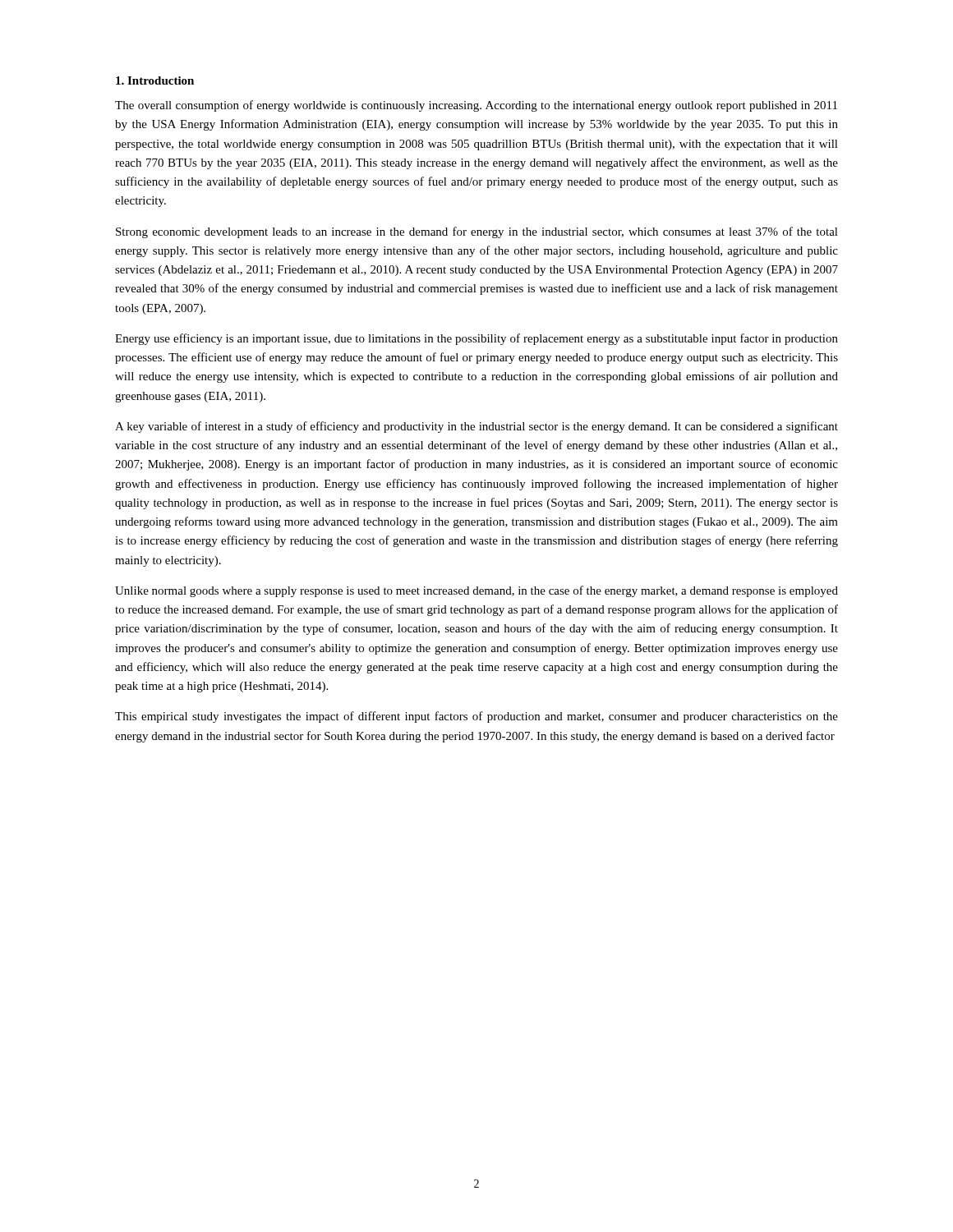The width and height of the screenshot is (953, 1232).
Task: Navigate to the passage starting "A key variable of interest in"
Action: point(476,493)
